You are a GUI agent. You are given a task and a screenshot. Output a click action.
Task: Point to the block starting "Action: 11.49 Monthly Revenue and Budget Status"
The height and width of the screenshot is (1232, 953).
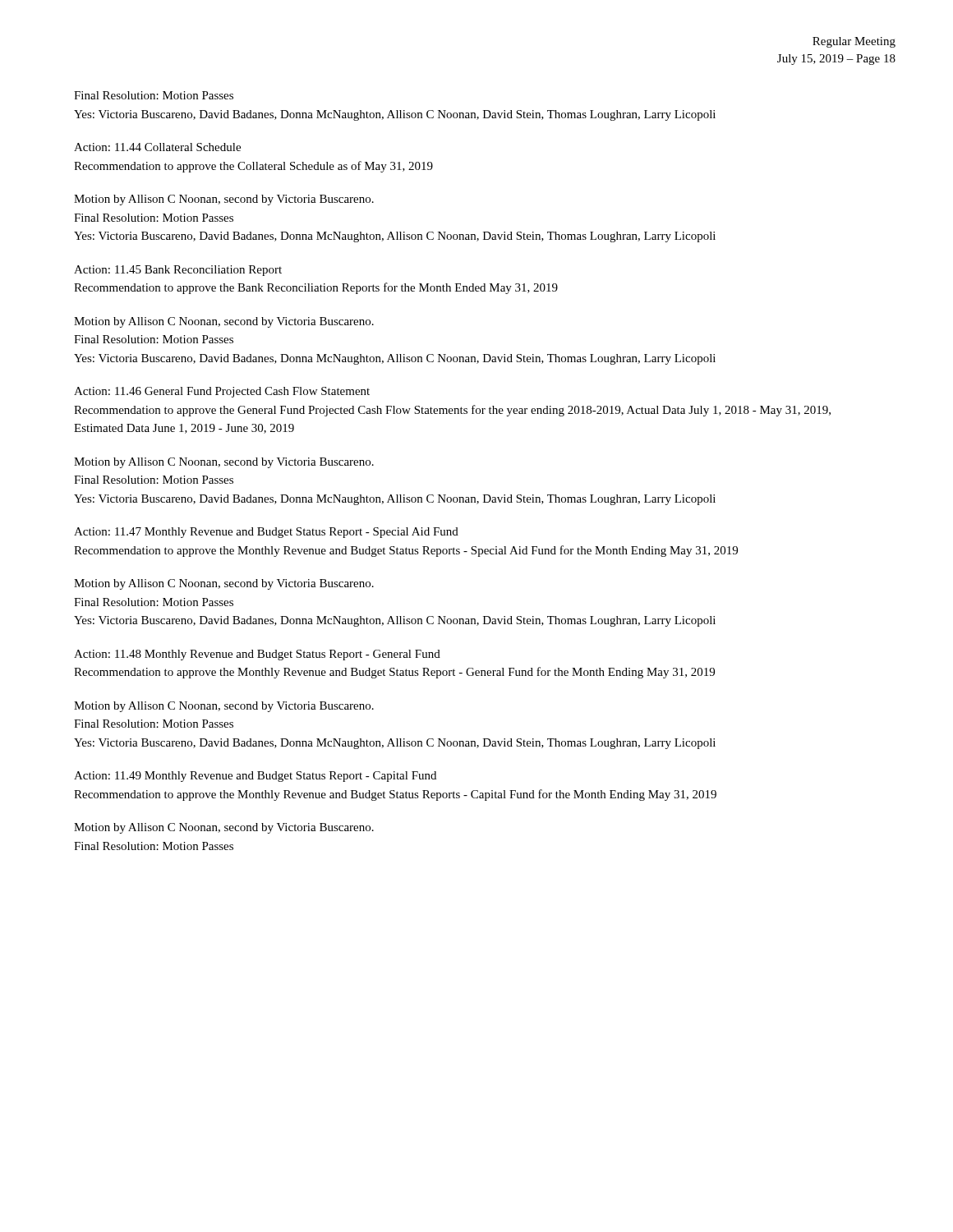476,785
